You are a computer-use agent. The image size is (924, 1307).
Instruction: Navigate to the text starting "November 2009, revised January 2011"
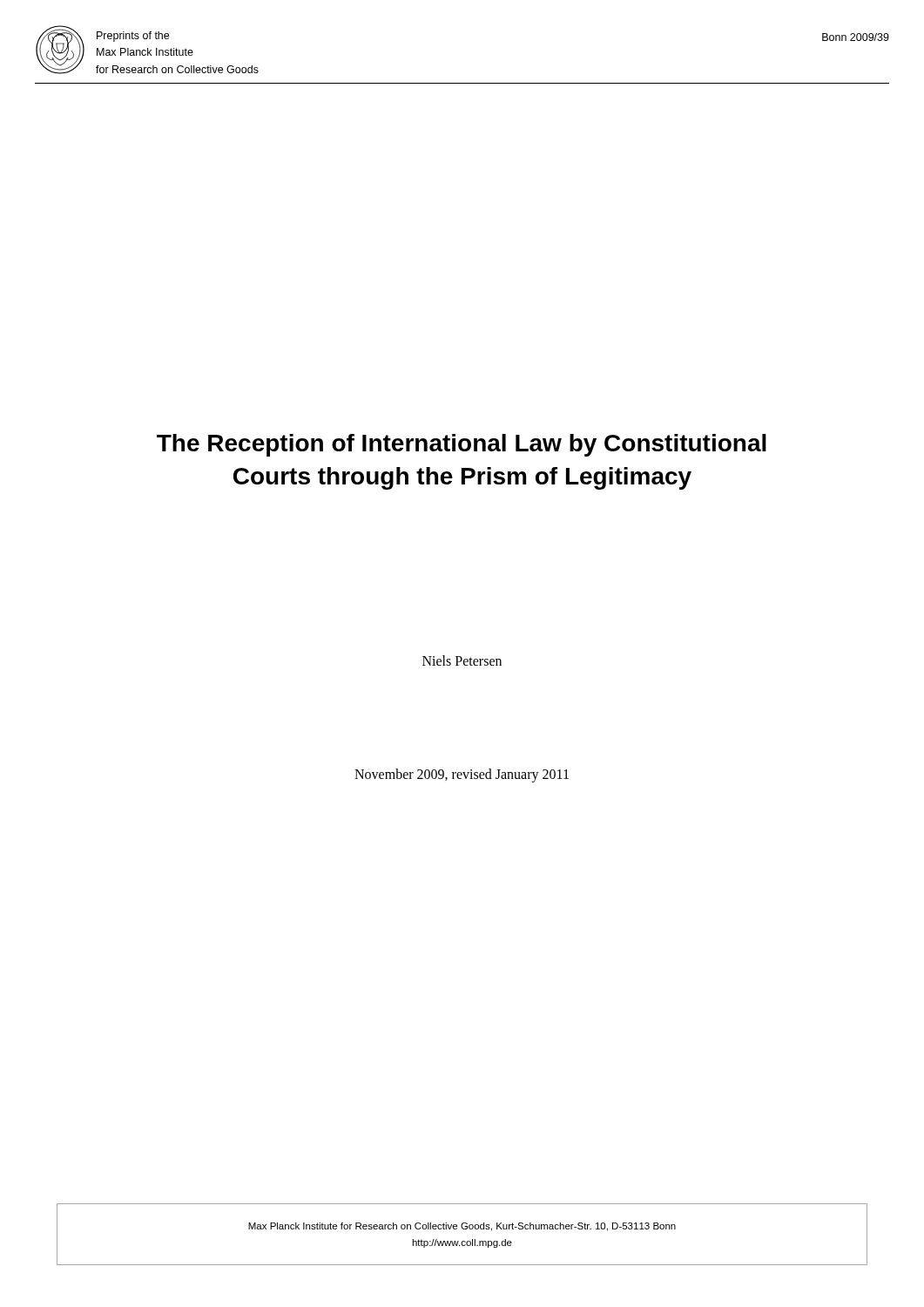[x=462, y=775]
